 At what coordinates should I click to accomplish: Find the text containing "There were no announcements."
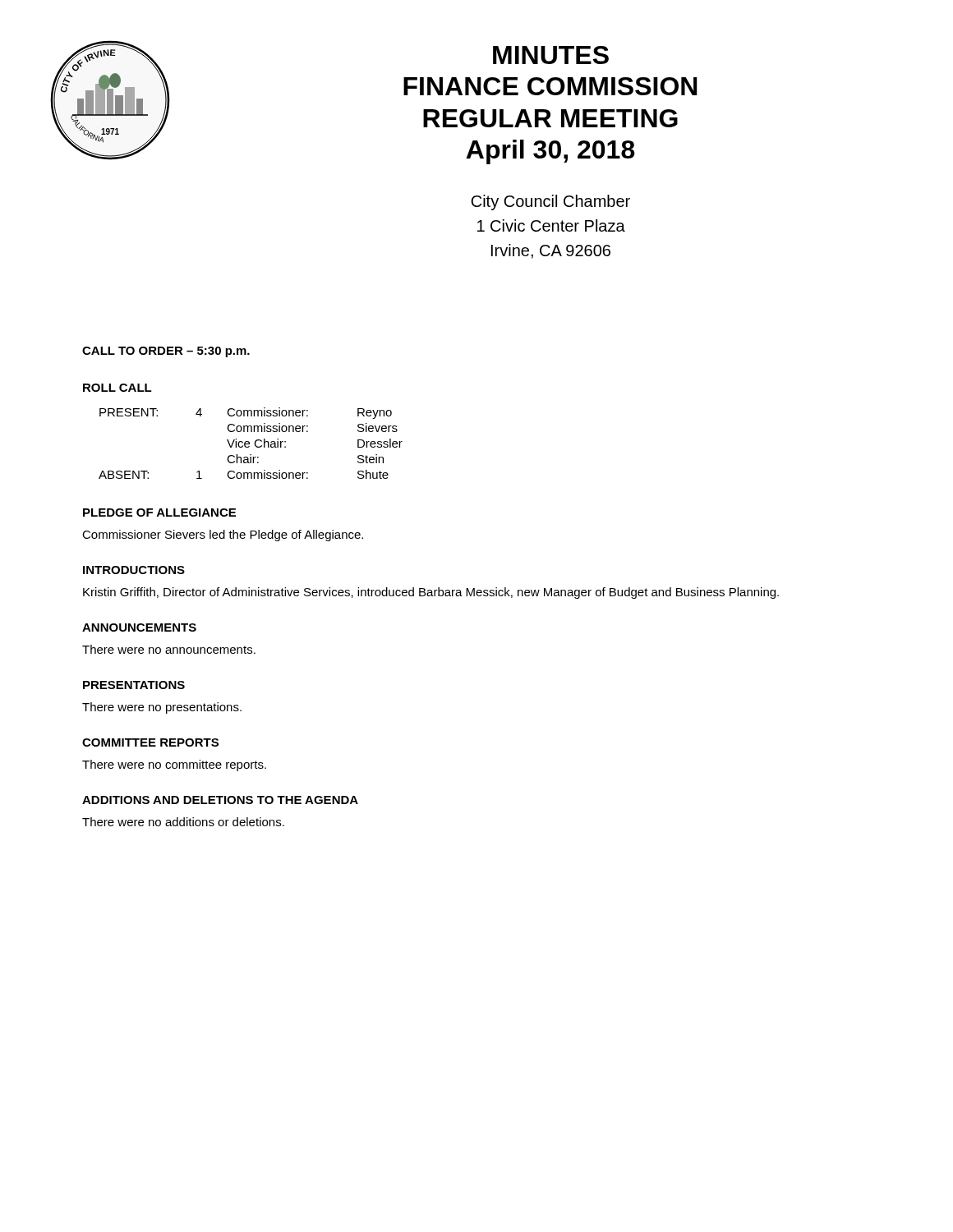click(169, 649)
